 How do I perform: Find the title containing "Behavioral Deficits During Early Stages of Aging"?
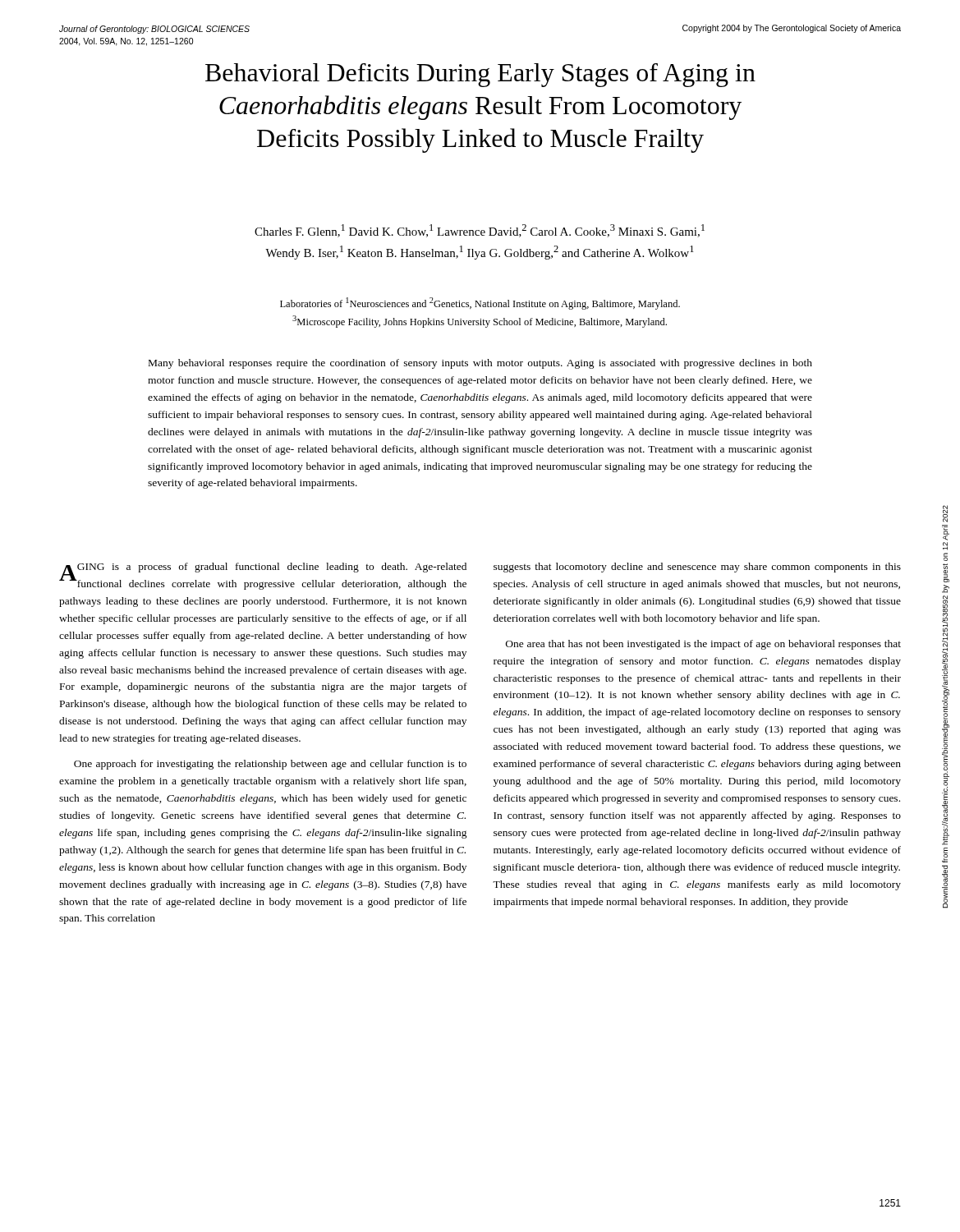tap(480, 105)
